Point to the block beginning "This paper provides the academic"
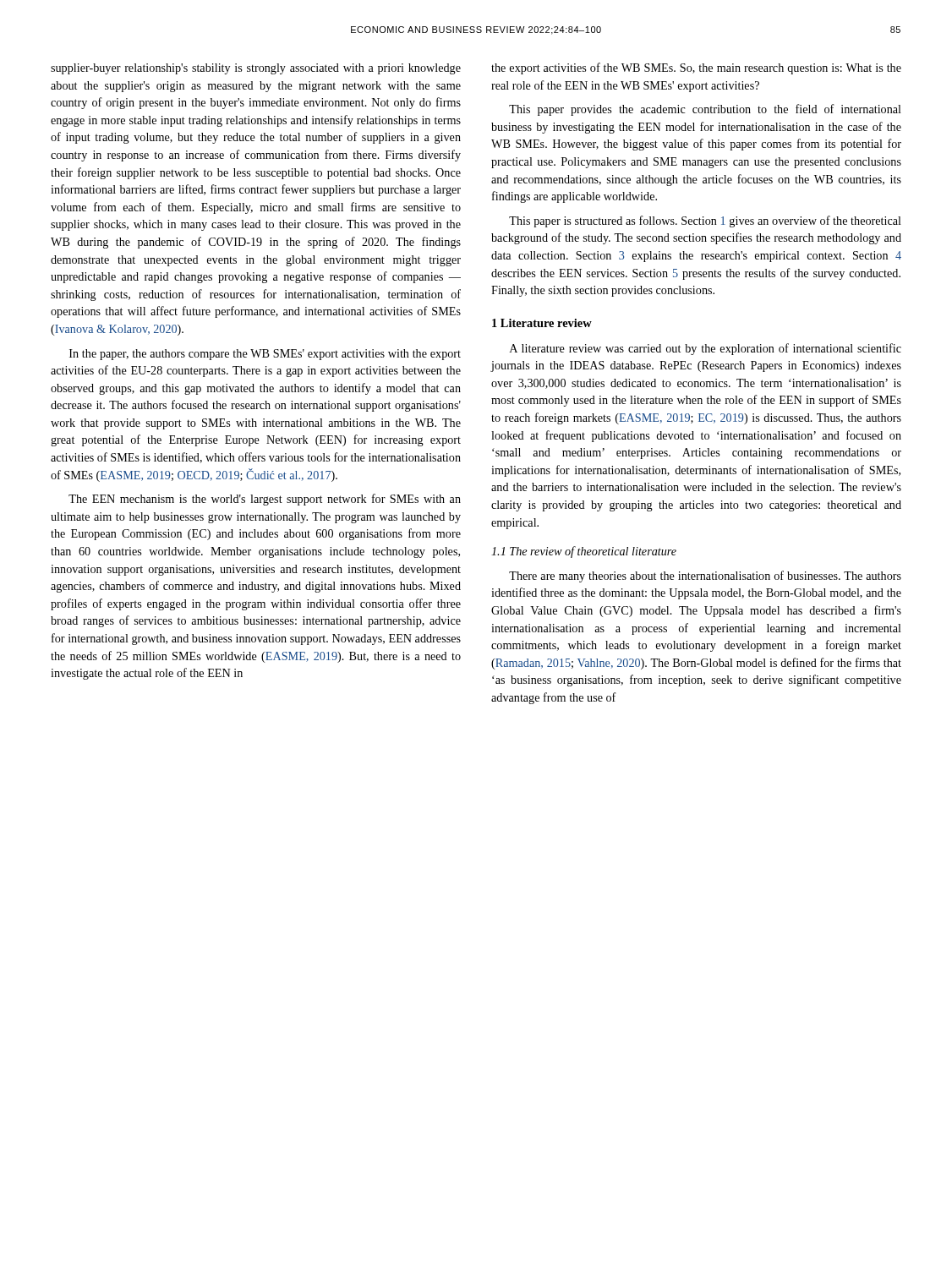 tap(696, 153)
